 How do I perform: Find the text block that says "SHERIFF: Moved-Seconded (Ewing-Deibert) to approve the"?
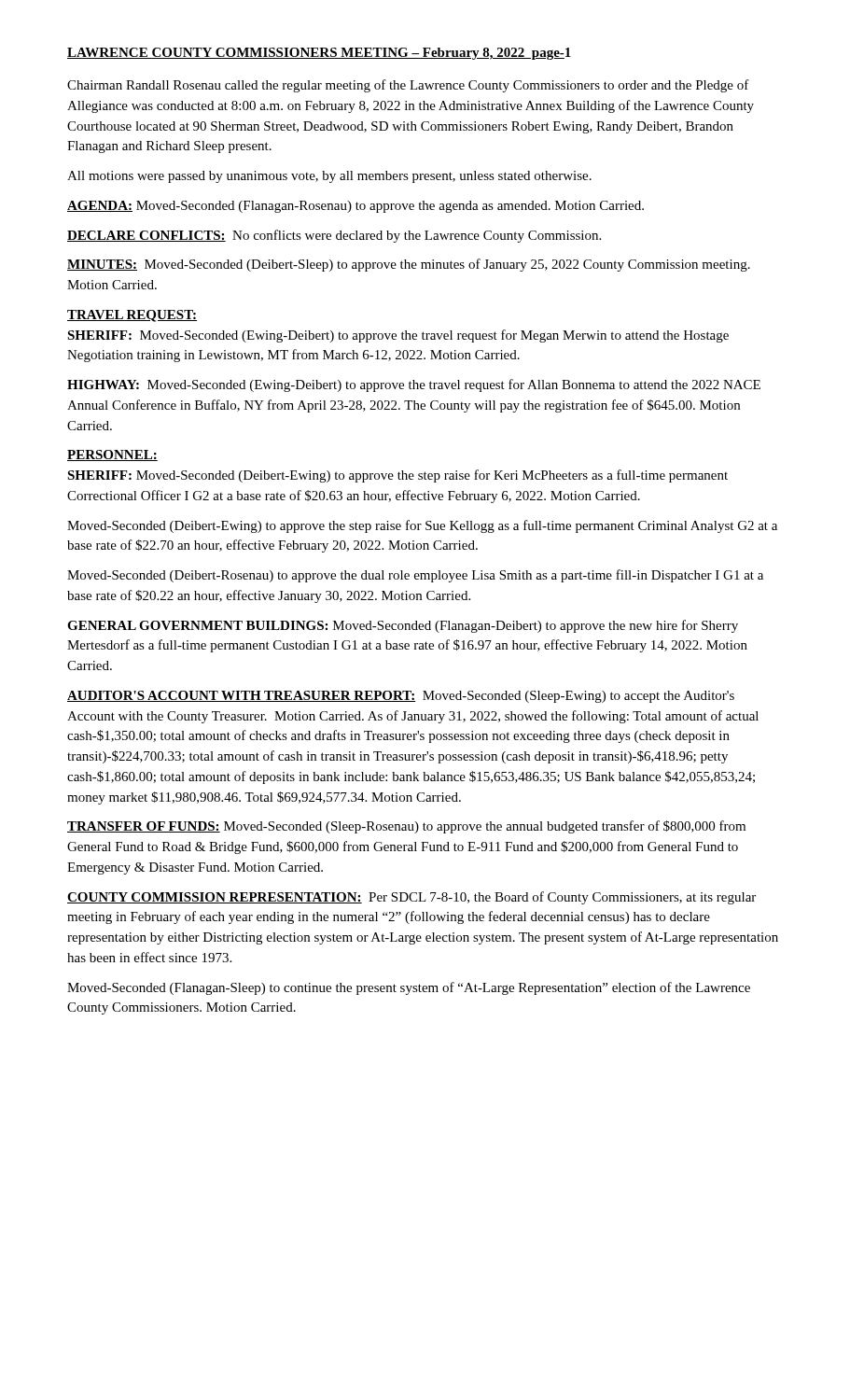tap(425, 346)
